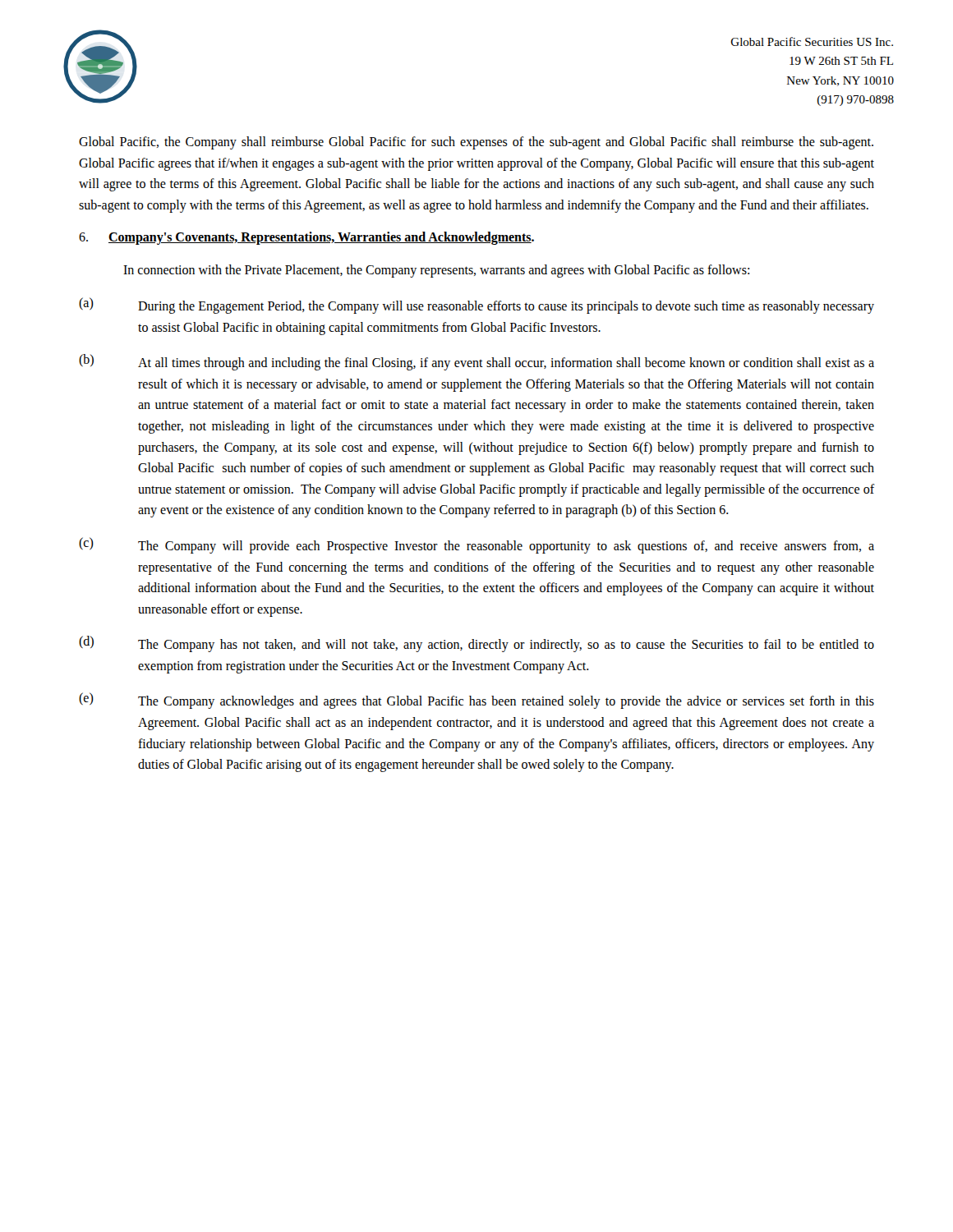Screen dimensions: 1232x953
Task: Find the list item with the text "(d) The Company has"
Action: click(476, 655)
